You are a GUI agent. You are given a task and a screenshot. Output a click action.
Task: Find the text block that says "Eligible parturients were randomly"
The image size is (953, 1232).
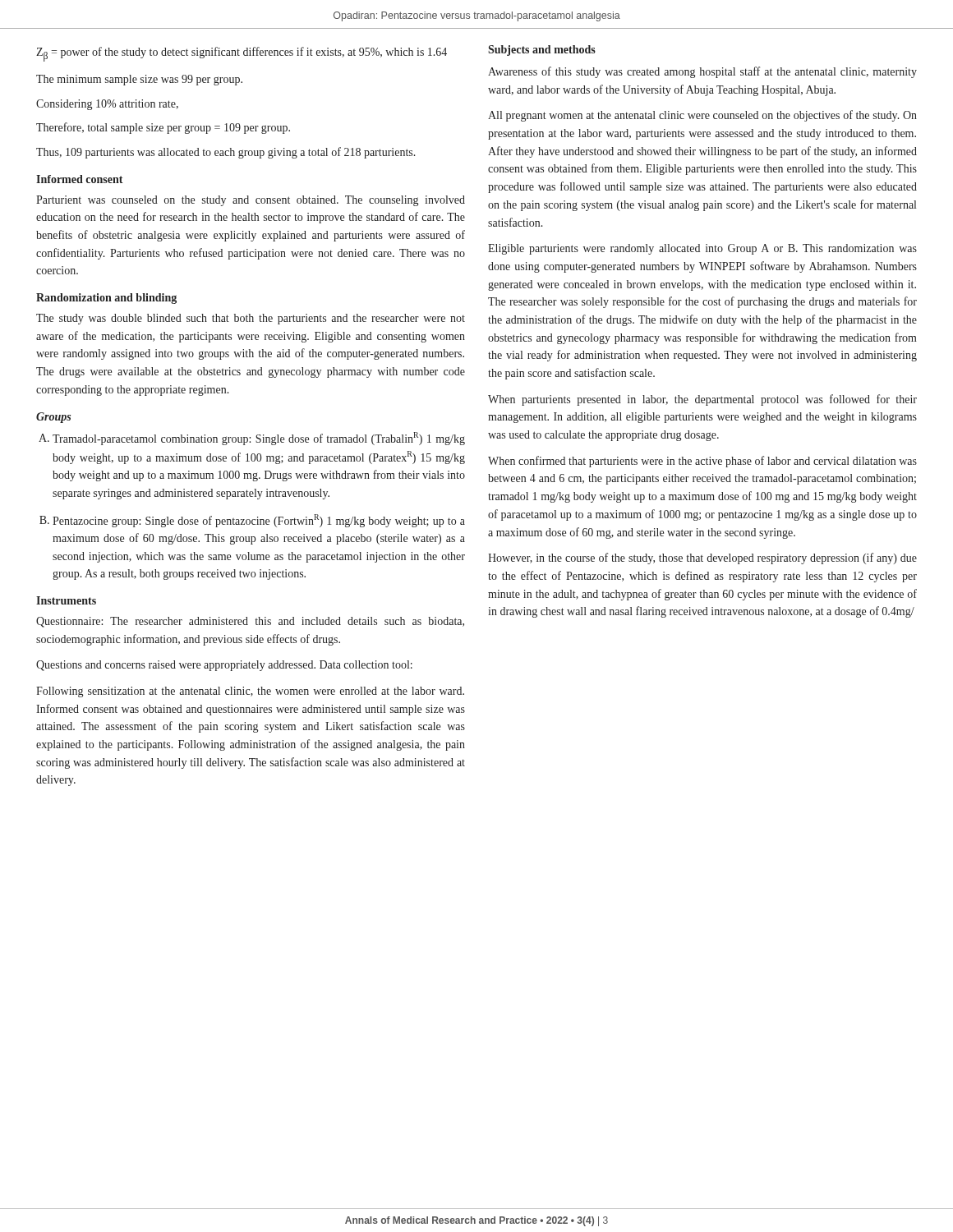(702, 311)
